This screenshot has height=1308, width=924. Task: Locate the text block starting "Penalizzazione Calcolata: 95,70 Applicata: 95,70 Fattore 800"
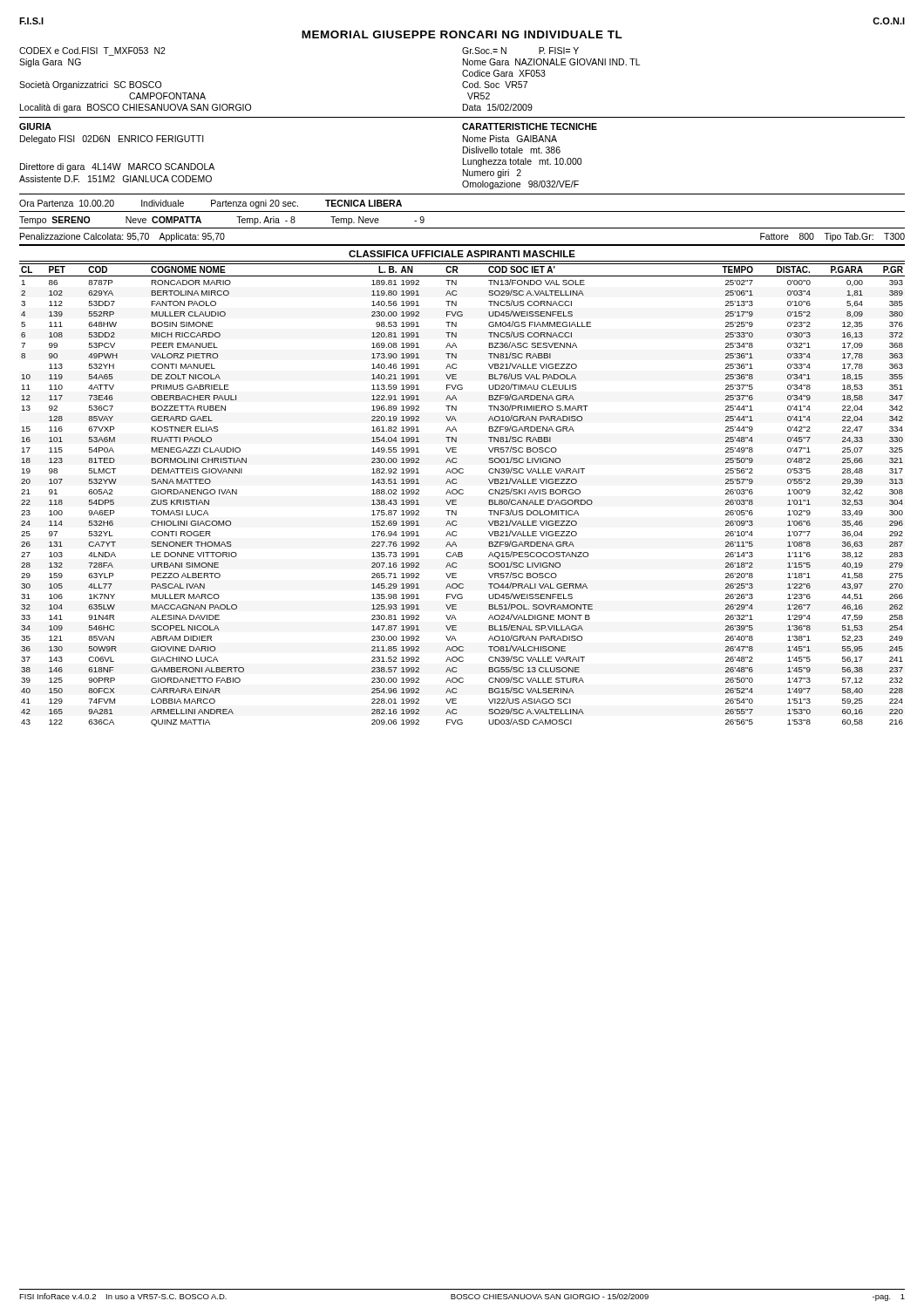462,236
